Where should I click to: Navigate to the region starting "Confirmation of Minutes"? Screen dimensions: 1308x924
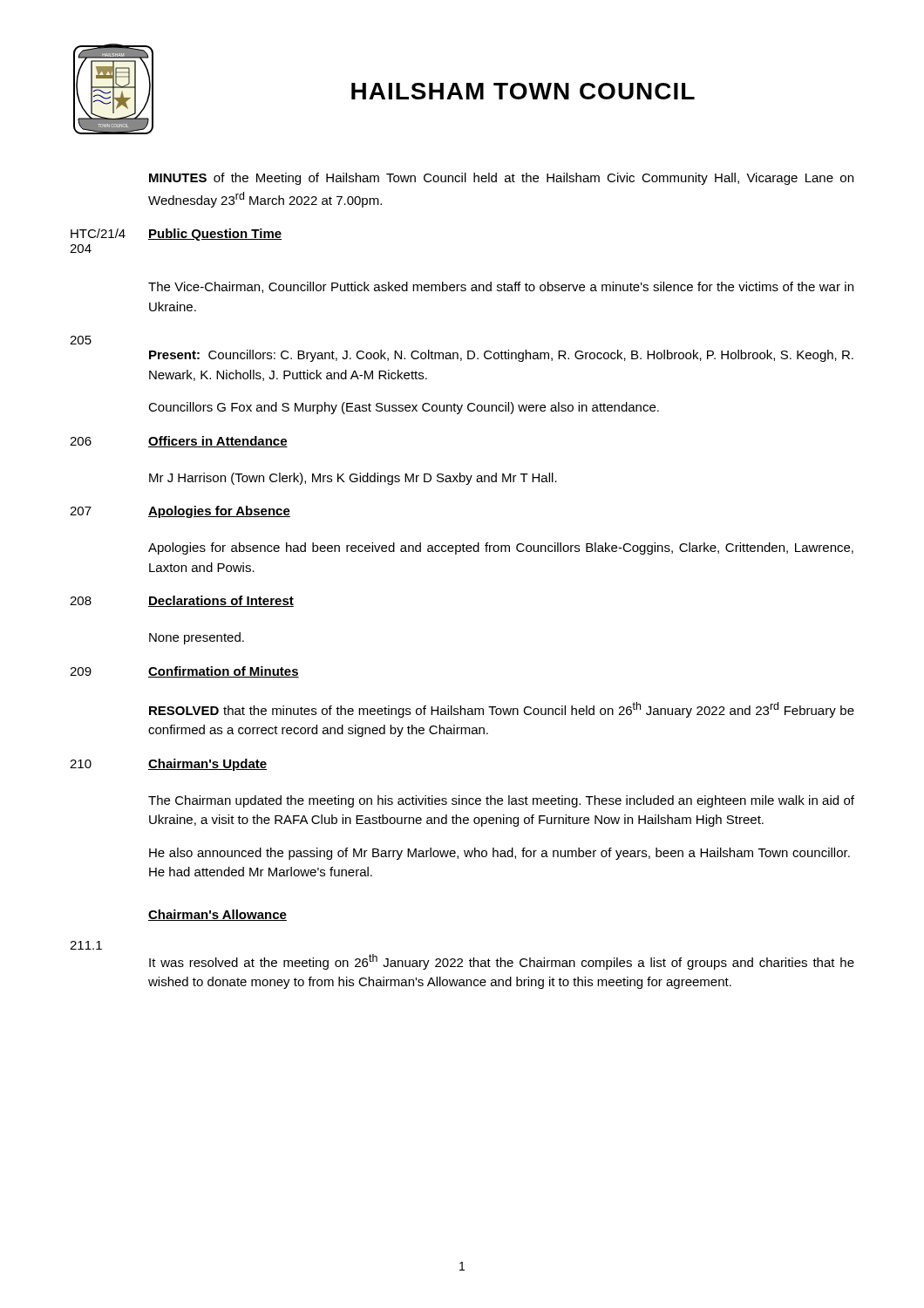click(x=223, y=671)
